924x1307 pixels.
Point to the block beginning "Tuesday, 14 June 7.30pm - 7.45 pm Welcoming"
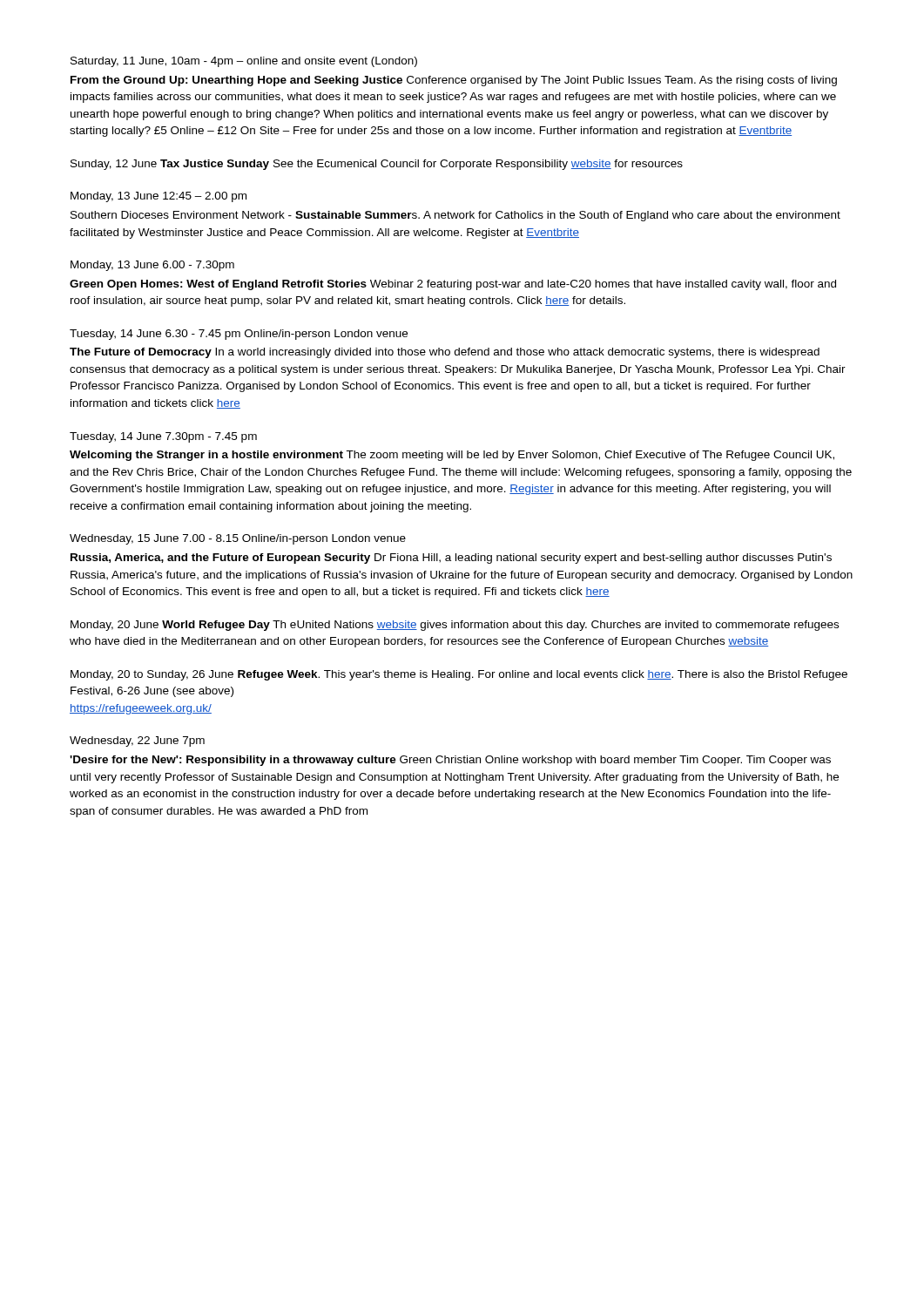click(x=462, y=470)
